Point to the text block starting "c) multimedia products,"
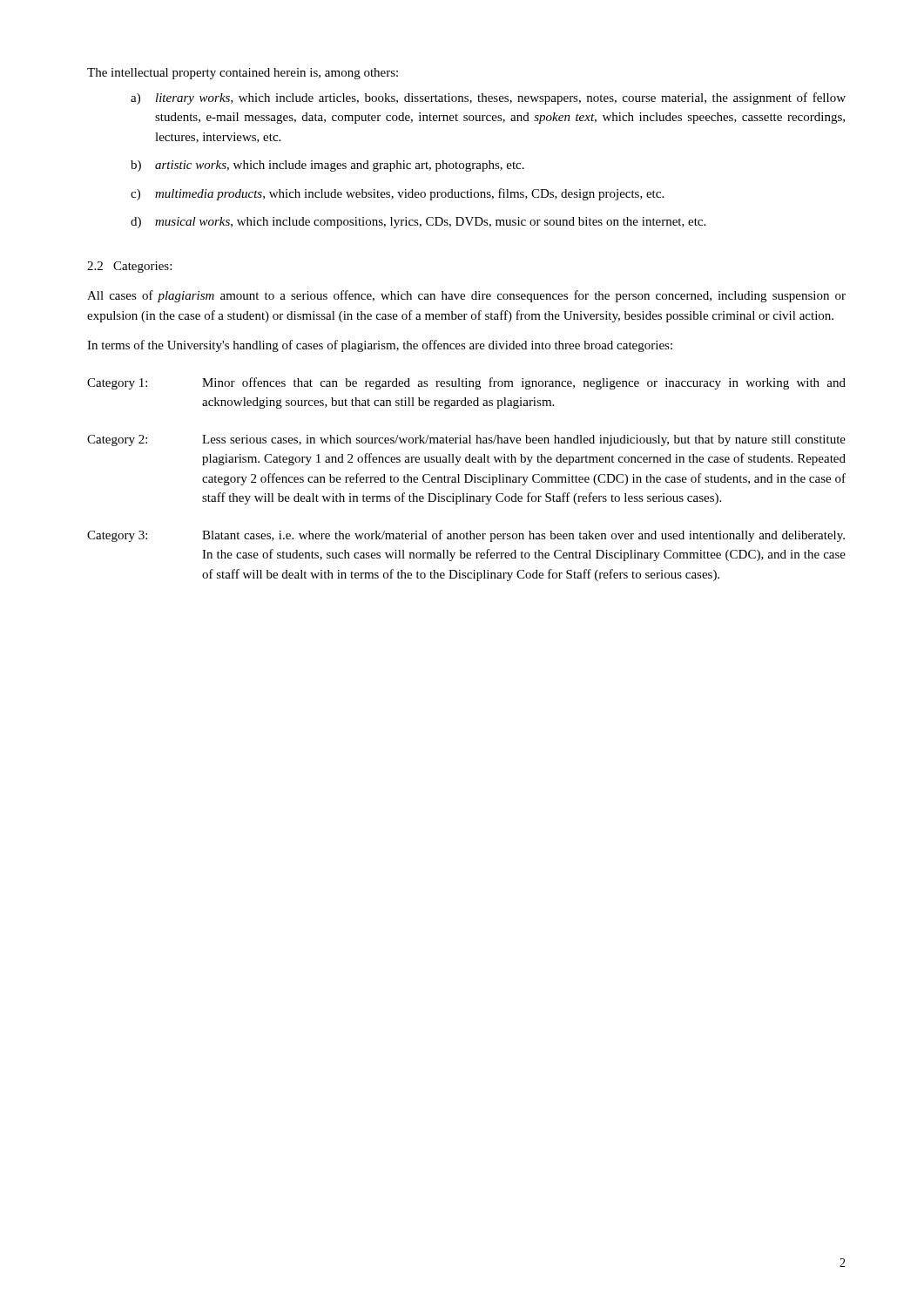Screen dimensions: 1307x924 tap(488, 193)
